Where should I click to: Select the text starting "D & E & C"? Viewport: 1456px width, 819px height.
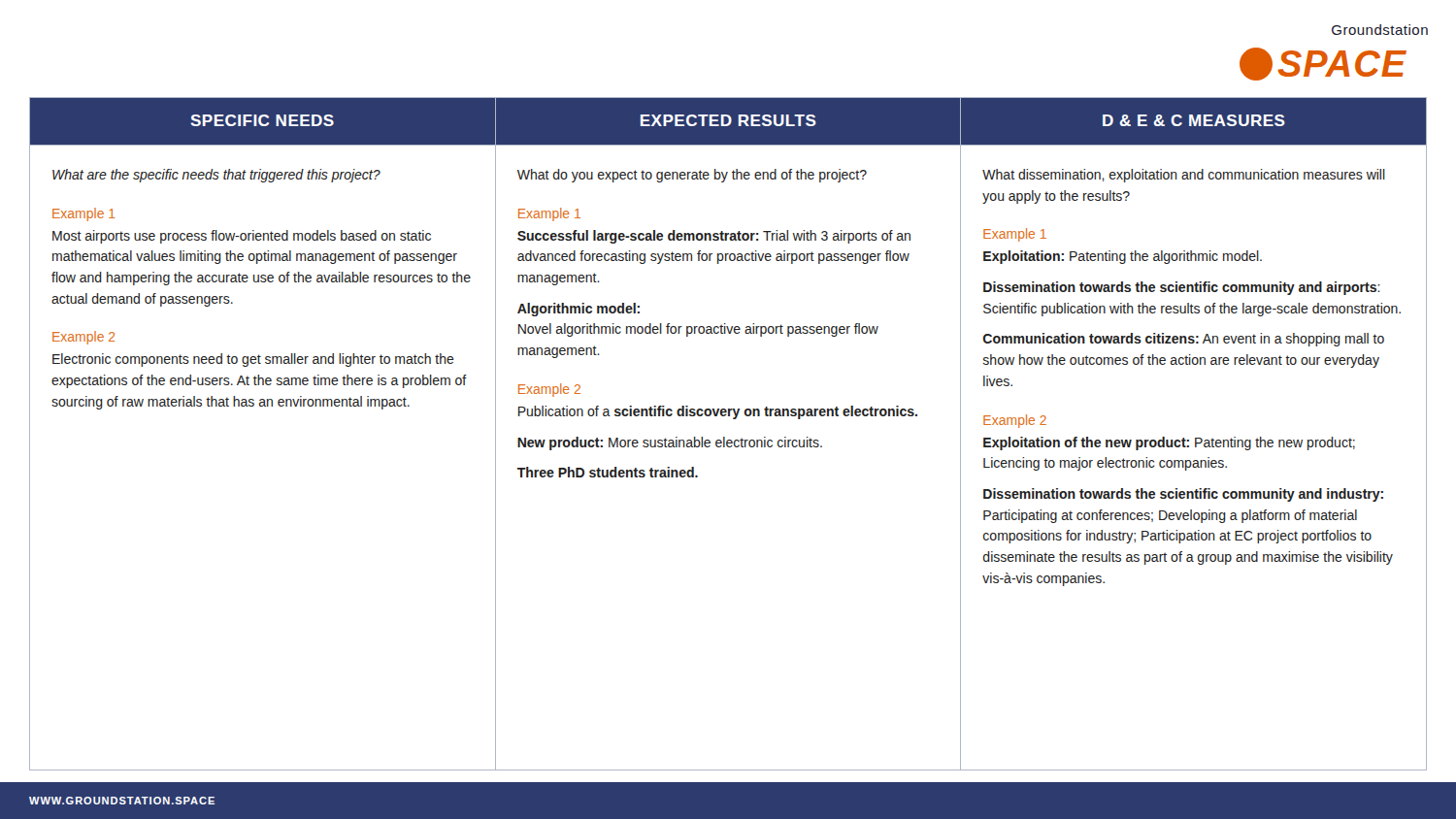click(x=1194, y=121)
